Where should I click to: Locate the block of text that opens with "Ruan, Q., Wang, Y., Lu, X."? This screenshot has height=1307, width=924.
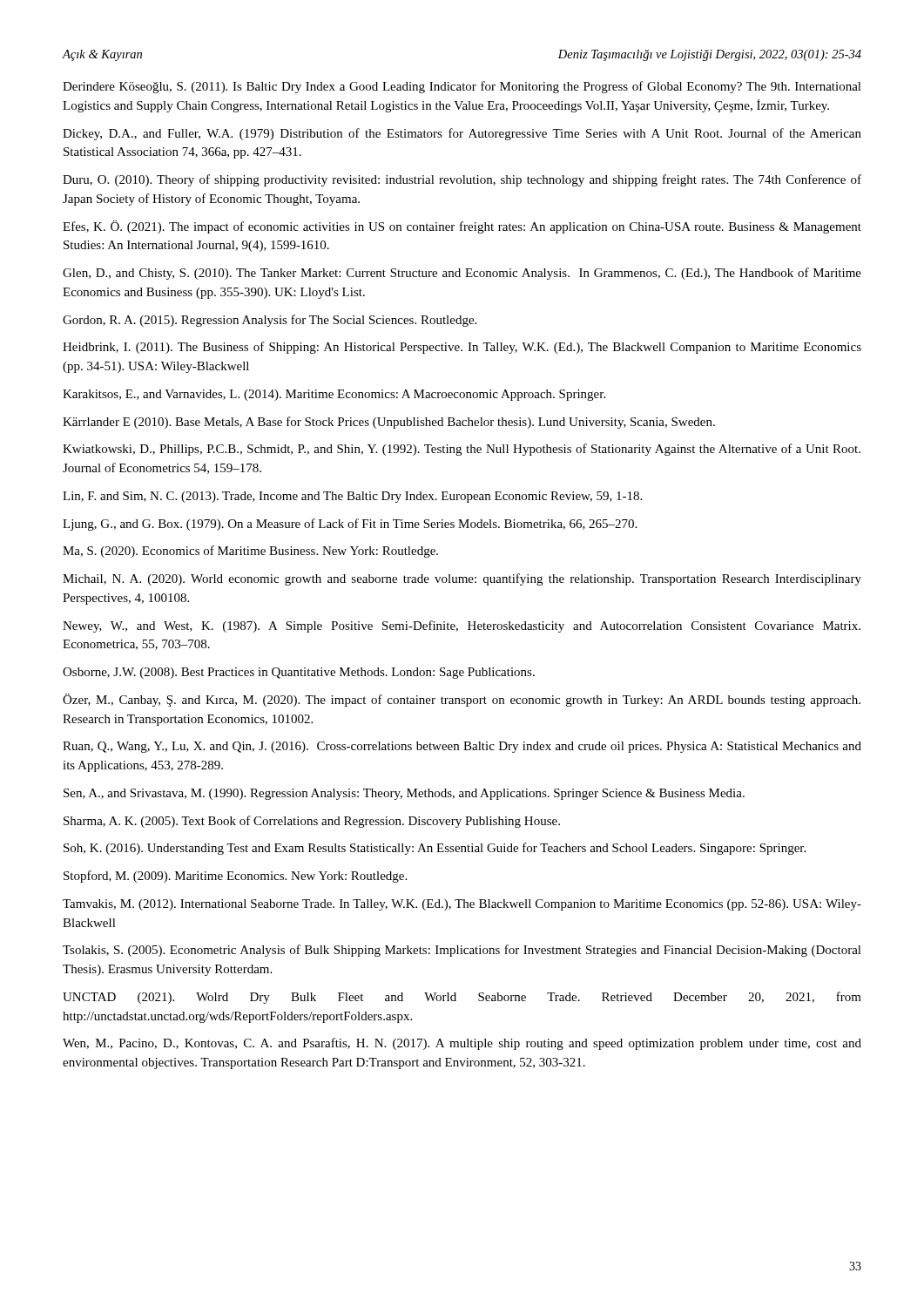tap(462, 756)
